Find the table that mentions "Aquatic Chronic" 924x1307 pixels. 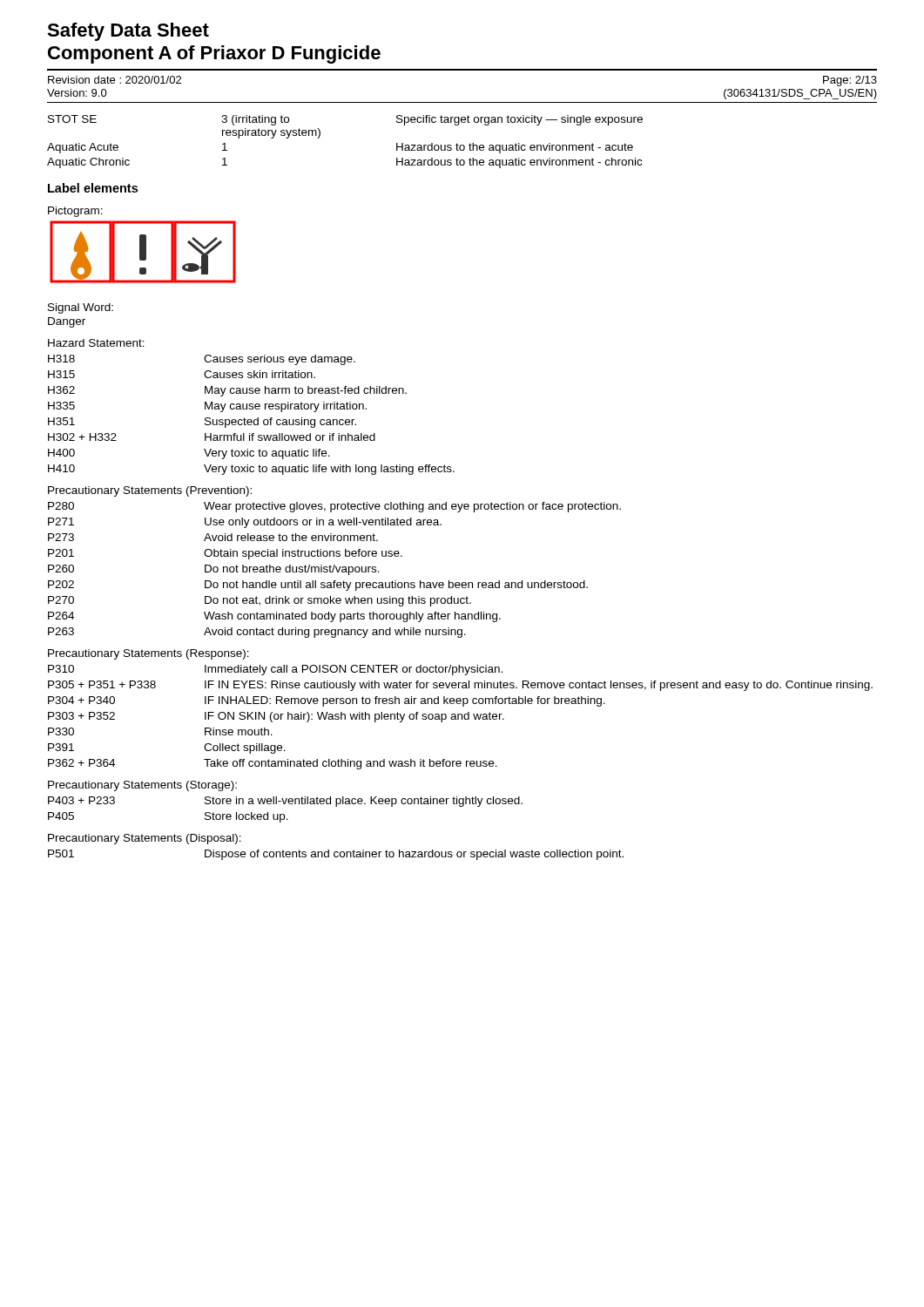462,140
